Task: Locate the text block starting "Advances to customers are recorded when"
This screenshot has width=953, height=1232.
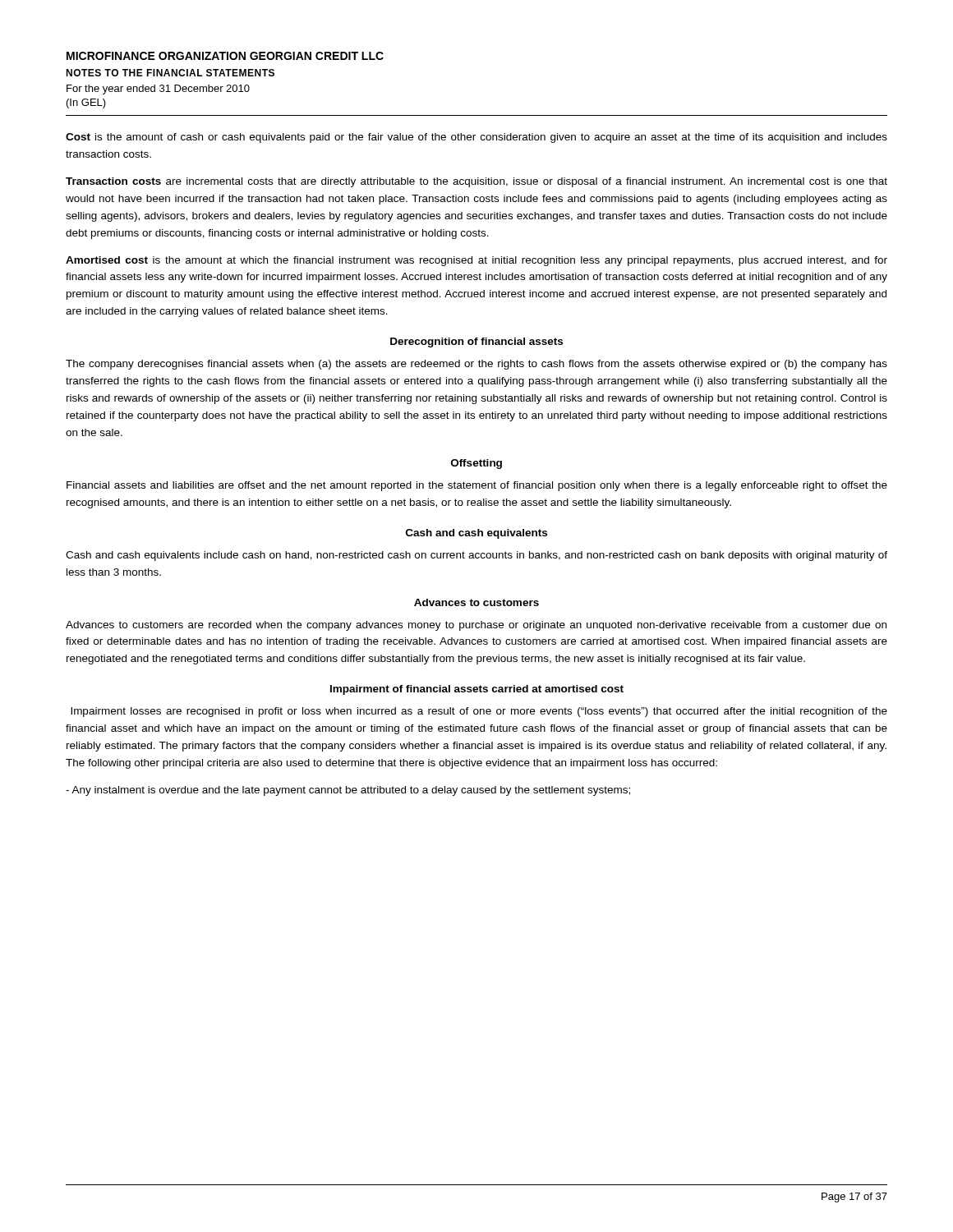Action: coord(476,641)
